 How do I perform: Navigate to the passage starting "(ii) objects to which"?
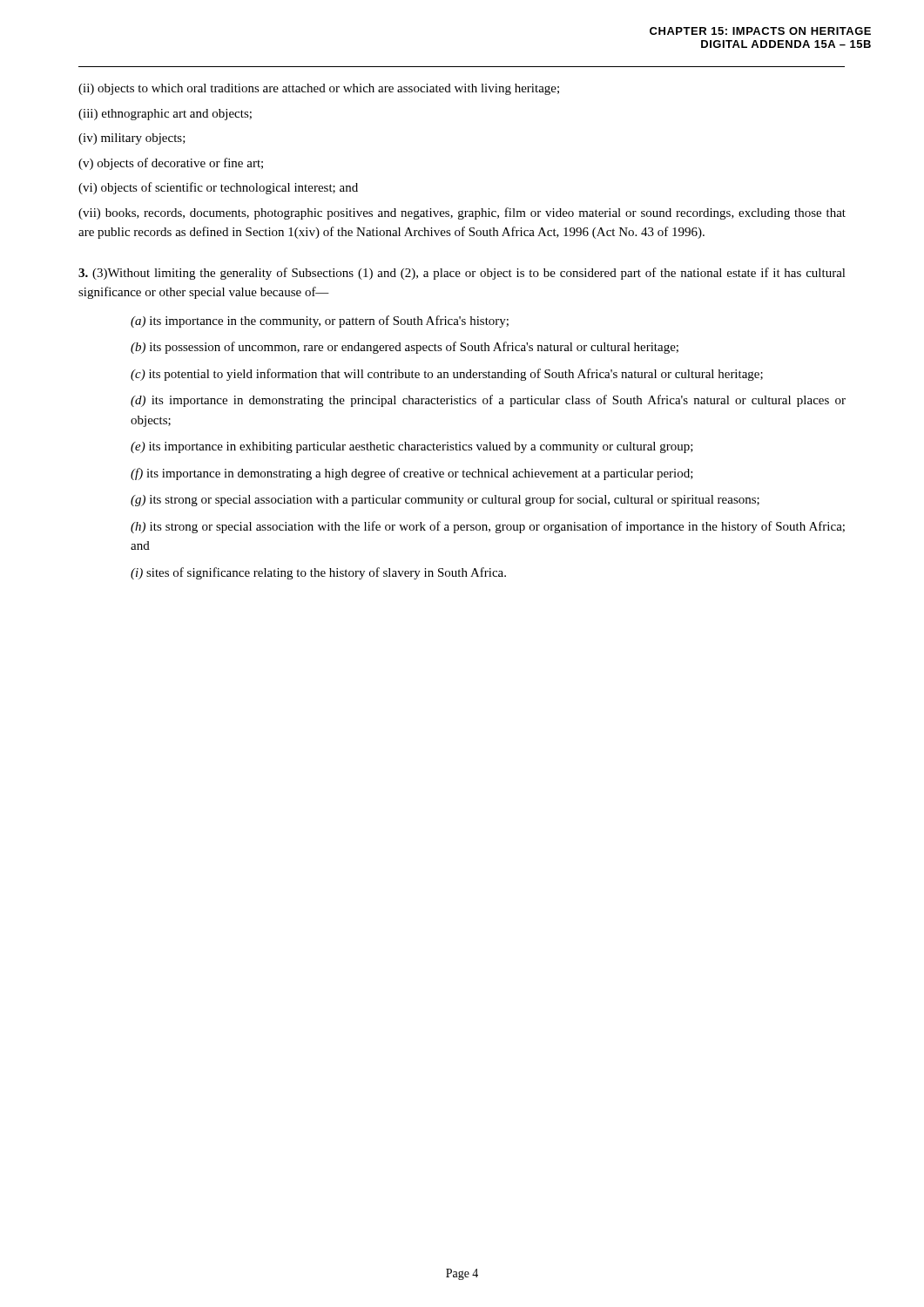tap(319, 88)
